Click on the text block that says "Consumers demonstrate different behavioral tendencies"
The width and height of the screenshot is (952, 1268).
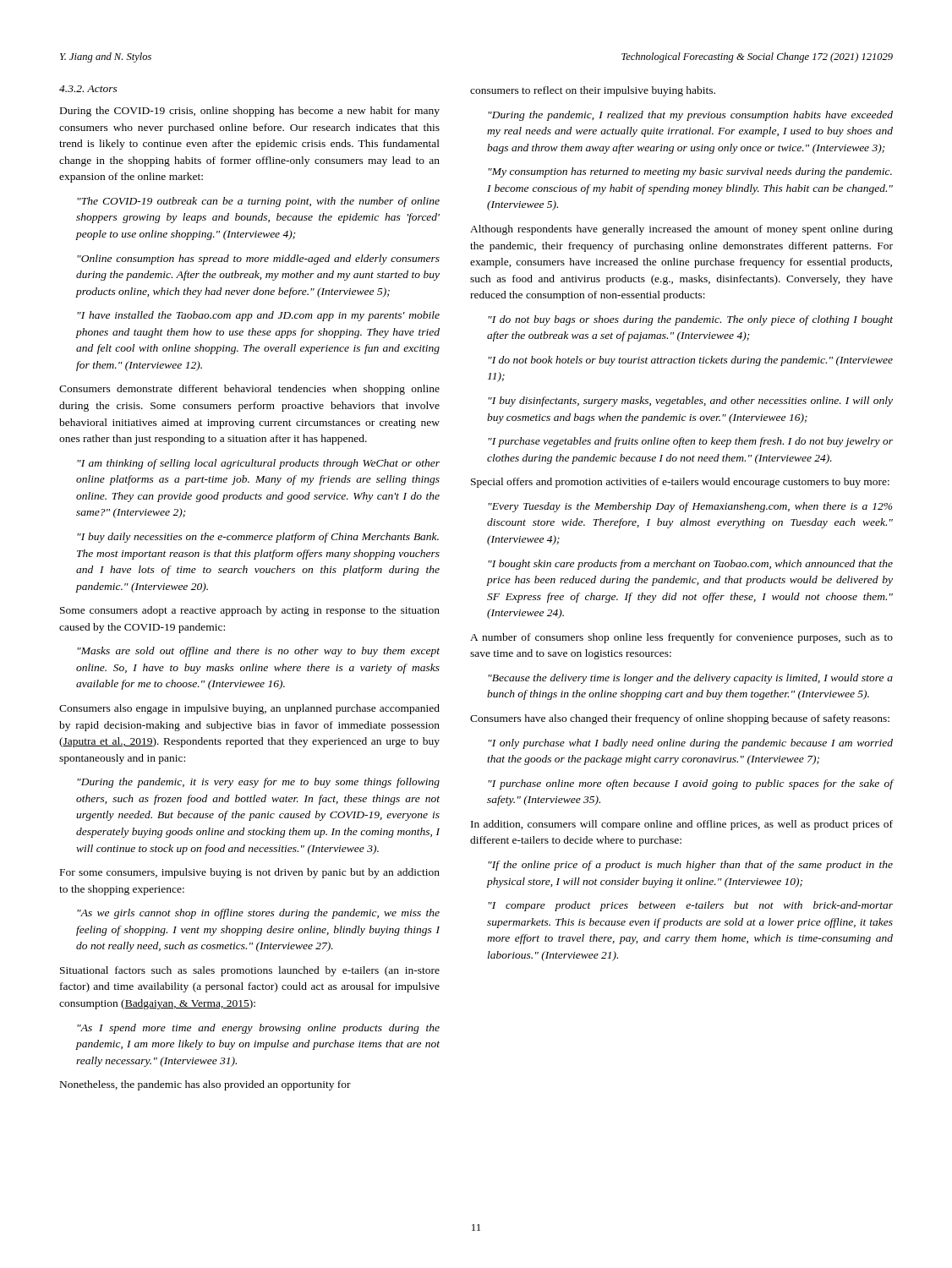(249, 414)
